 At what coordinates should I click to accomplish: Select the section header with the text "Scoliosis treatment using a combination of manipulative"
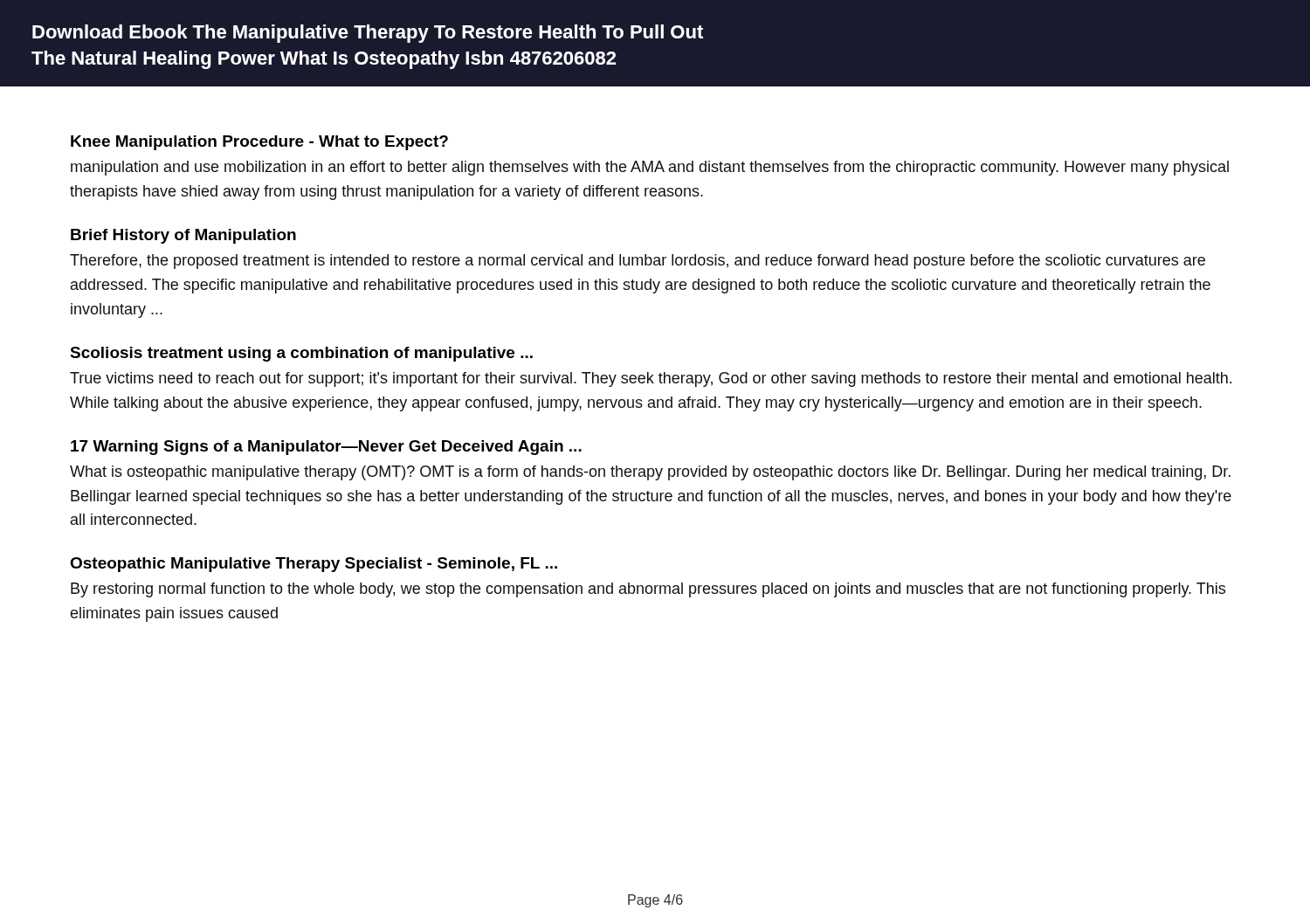tap(302, 352)
